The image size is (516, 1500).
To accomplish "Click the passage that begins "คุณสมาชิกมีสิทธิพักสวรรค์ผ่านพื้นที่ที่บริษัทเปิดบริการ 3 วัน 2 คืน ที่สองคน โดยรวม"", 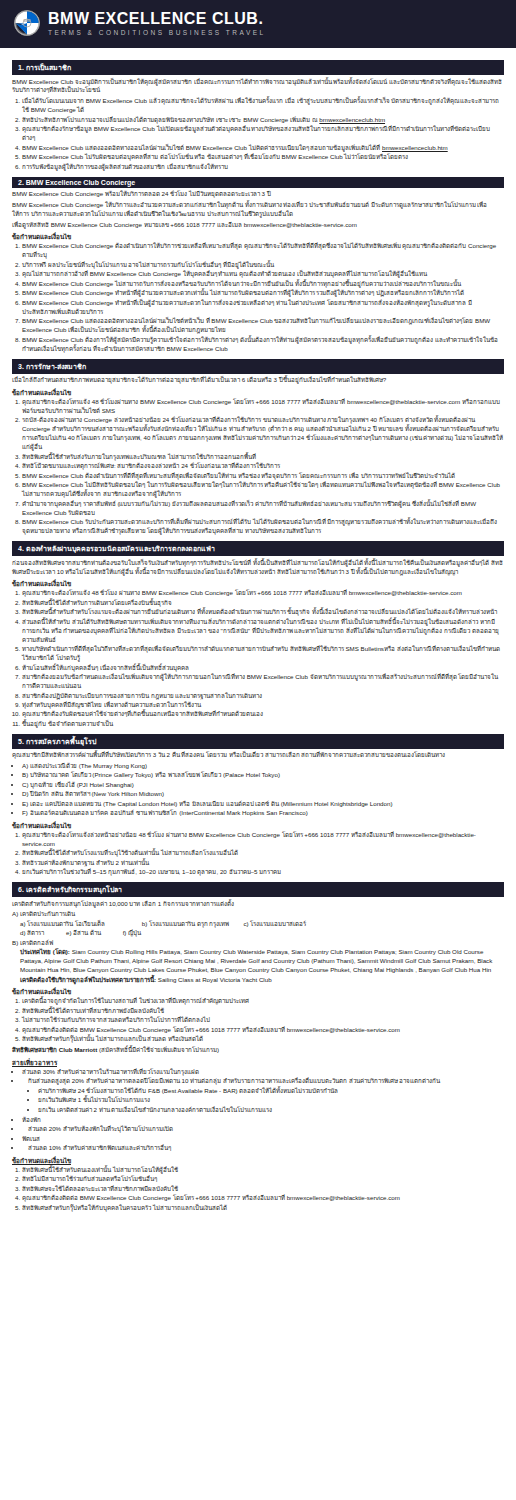I will (258, 785).
